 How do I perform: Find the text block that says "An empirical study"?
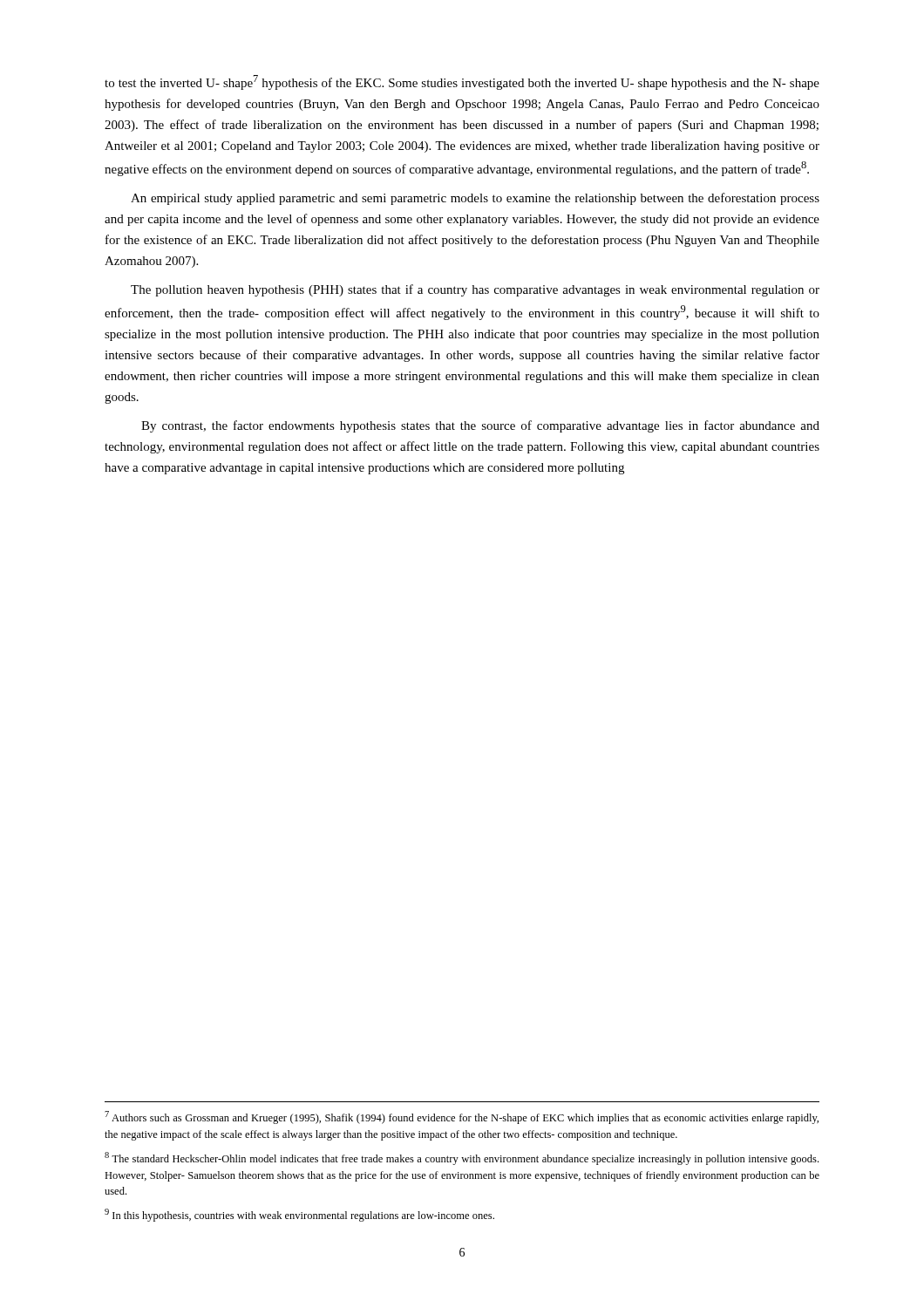tap(462, 229)
